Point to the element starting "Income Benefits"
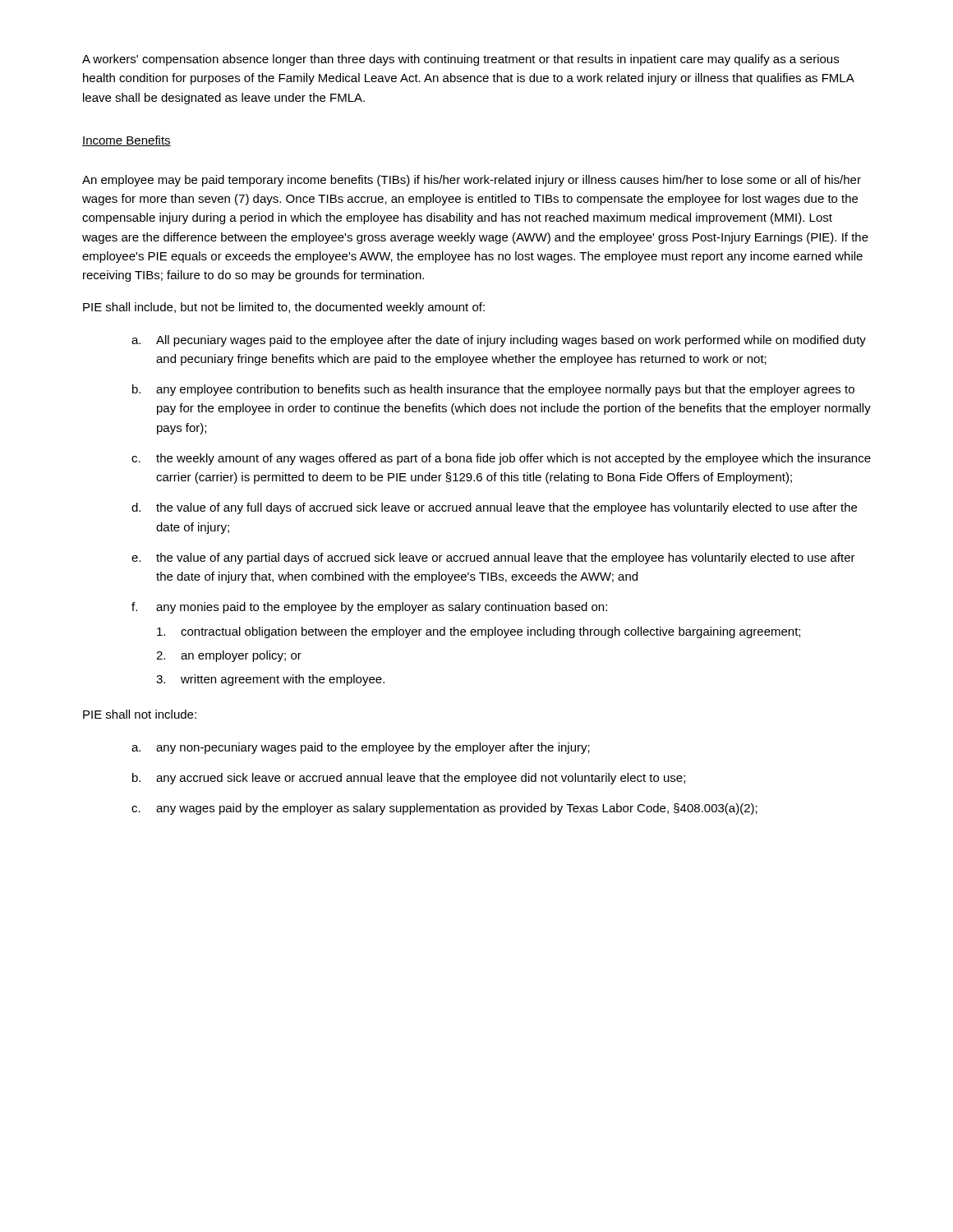Image resolution: width=953 pixels, height=1232 pixels. 126,140
